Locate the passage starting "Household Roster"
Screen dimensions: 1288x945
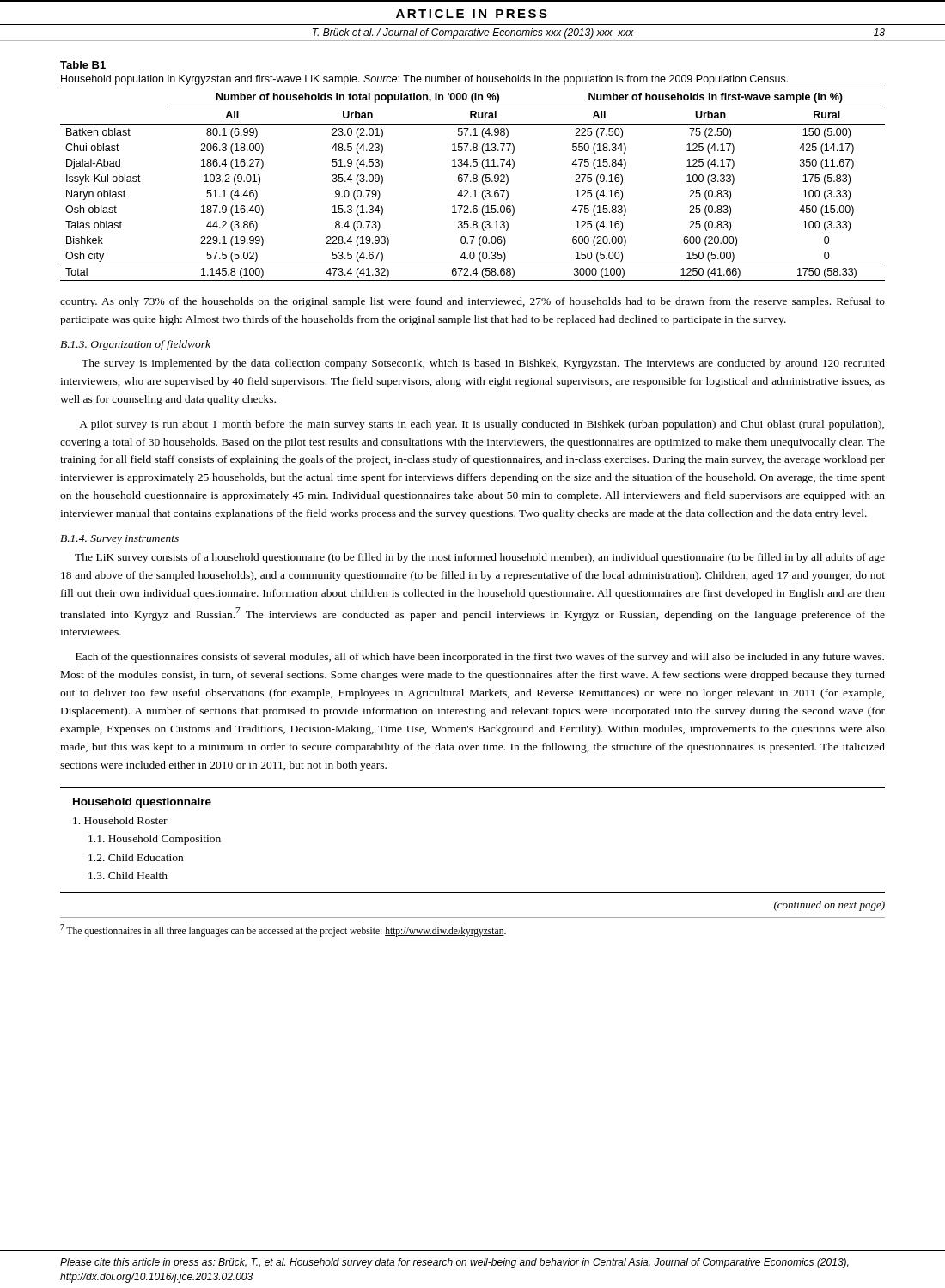120,820
